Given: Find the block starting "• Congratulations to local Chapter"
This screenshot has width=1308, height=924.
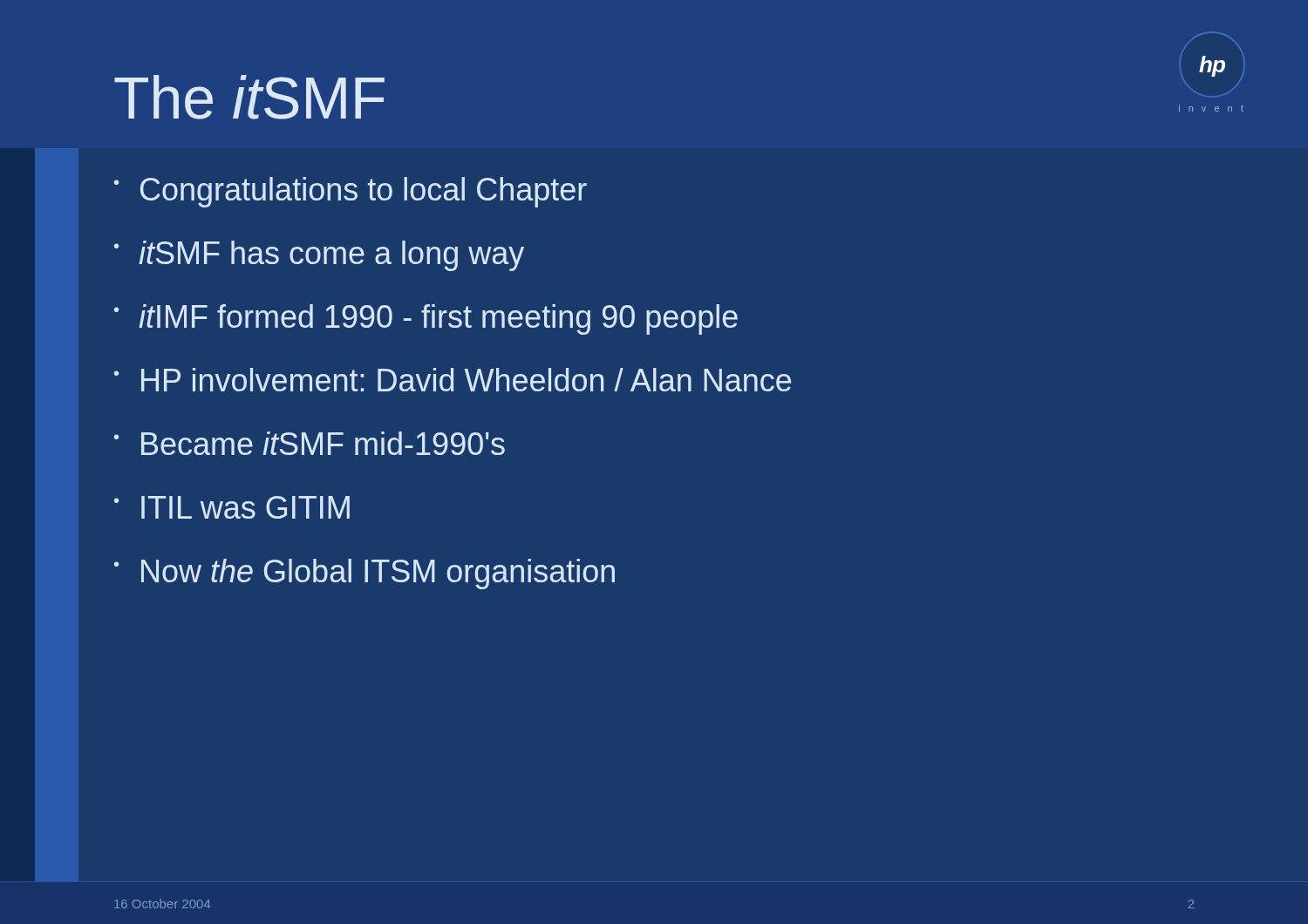Looking at the screenshot, I should [x=350, y=190].
